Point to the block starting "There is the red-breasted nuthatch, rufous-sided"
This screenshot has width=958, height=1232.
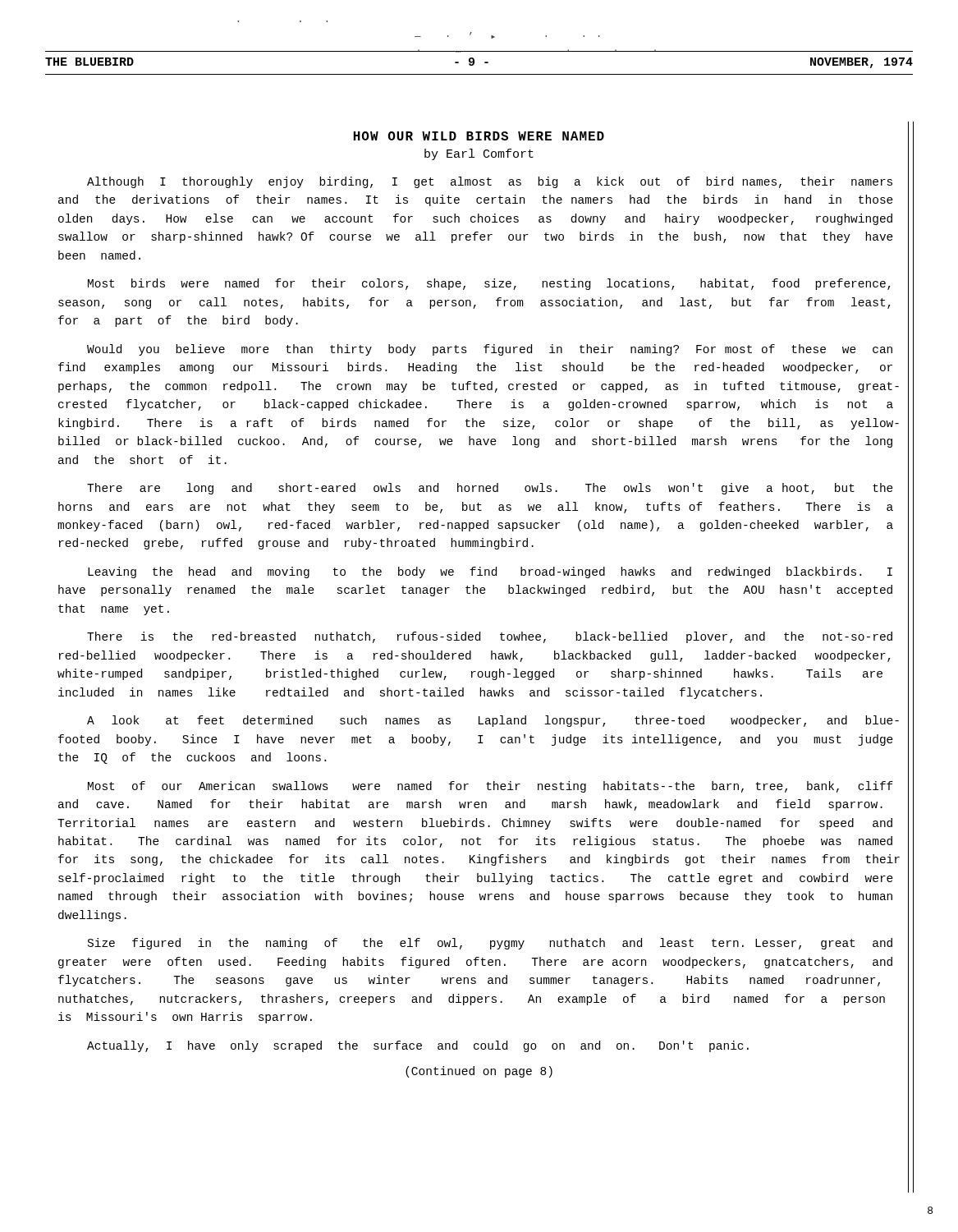[479, 665]
